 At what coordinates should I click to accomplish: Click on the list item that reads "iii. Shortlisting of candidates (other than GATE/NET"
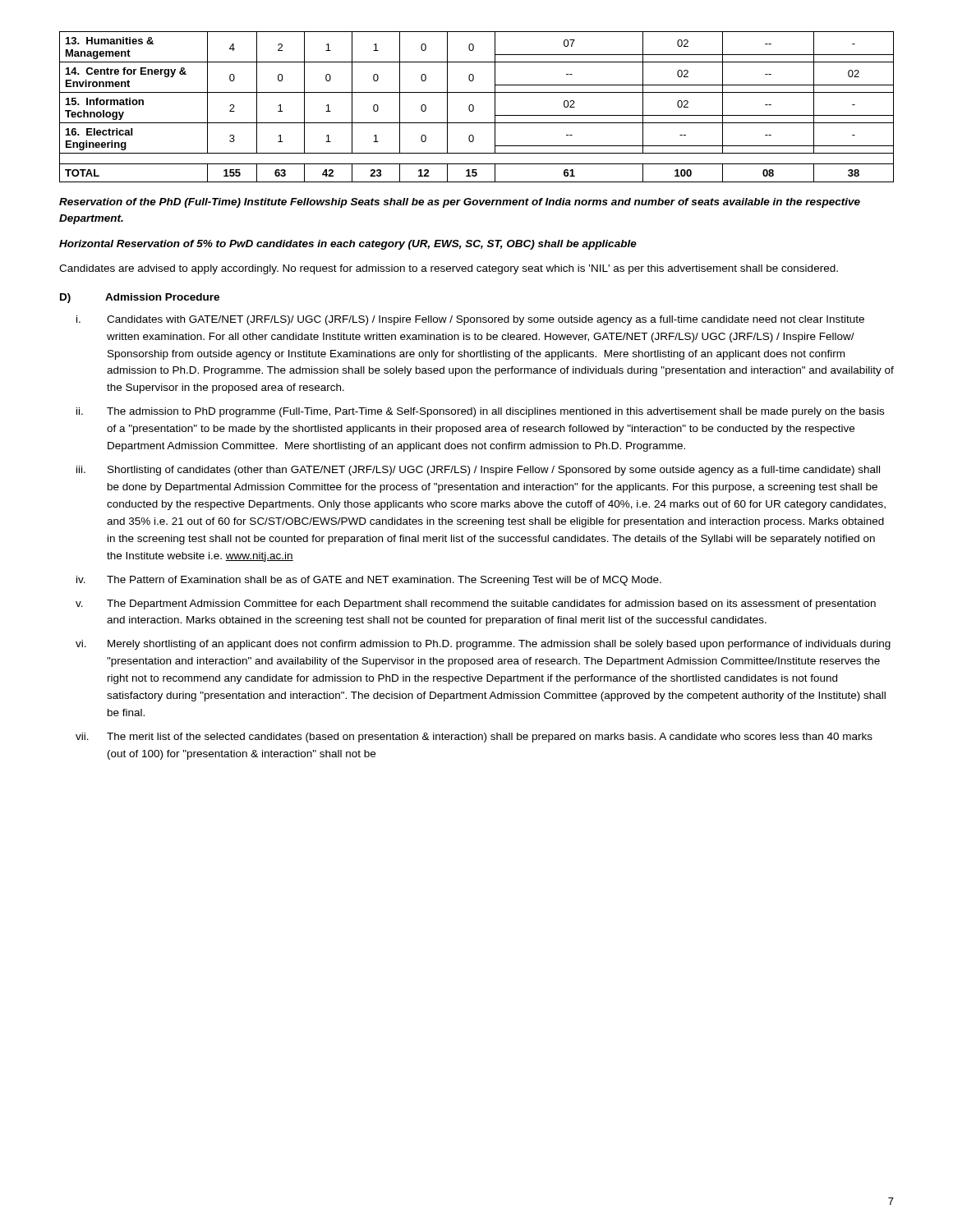point(476,513)
